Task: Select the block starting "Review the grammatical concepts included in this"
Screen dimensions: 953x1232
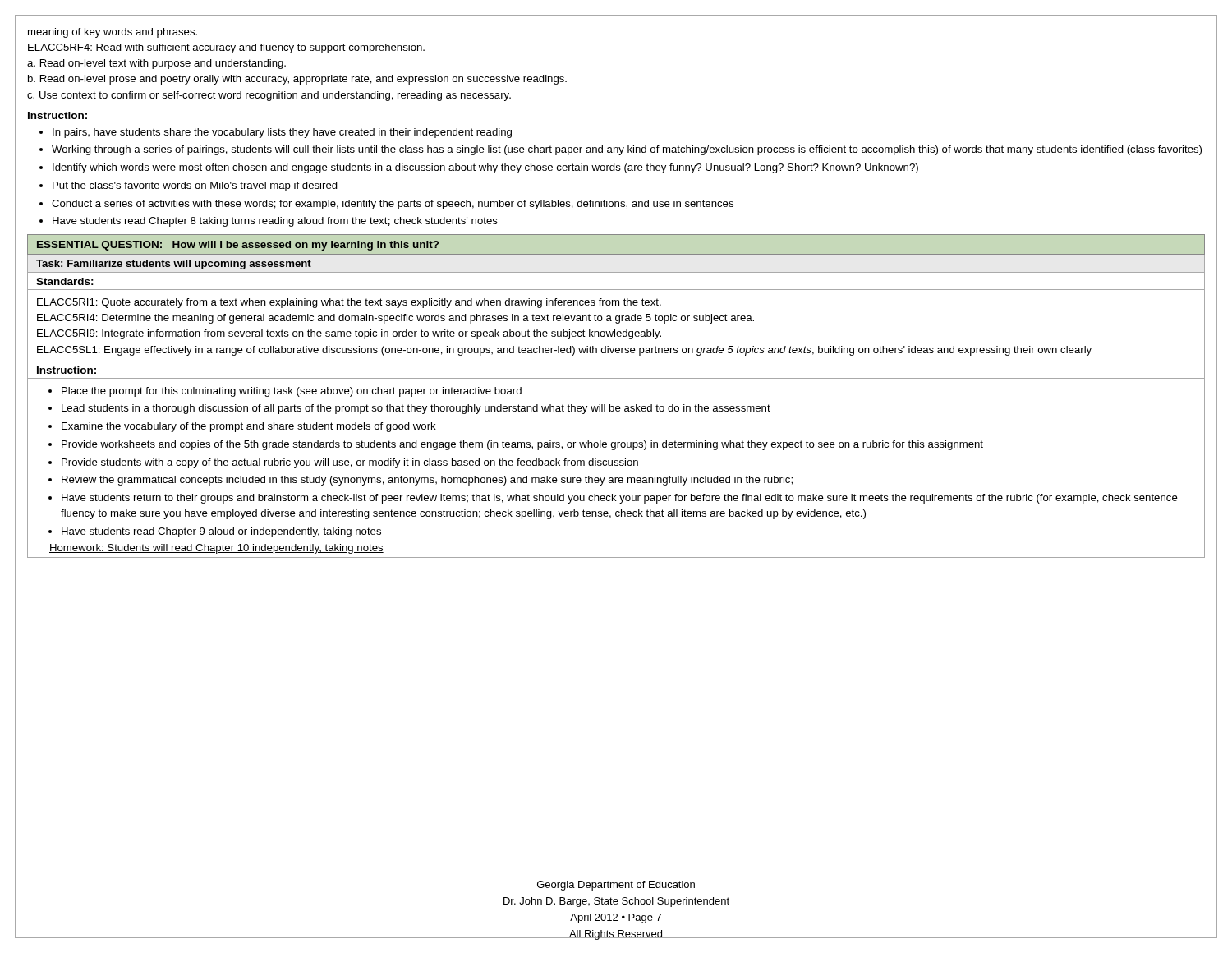Action: (427, 480)
